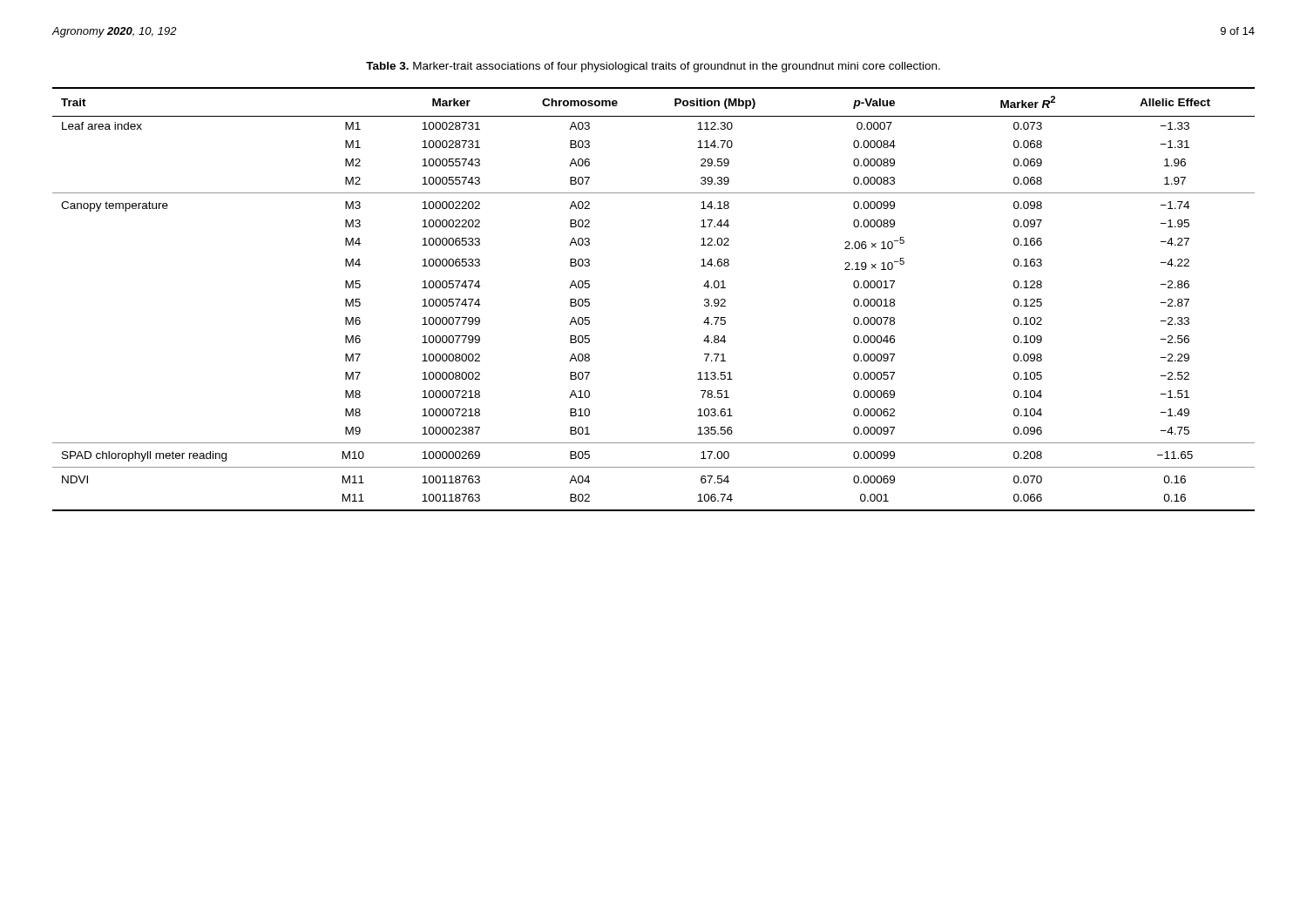Find the table that mentions "Canopy temperature"
Viewport: 1307px width, 924px height.
pos(654,299)
